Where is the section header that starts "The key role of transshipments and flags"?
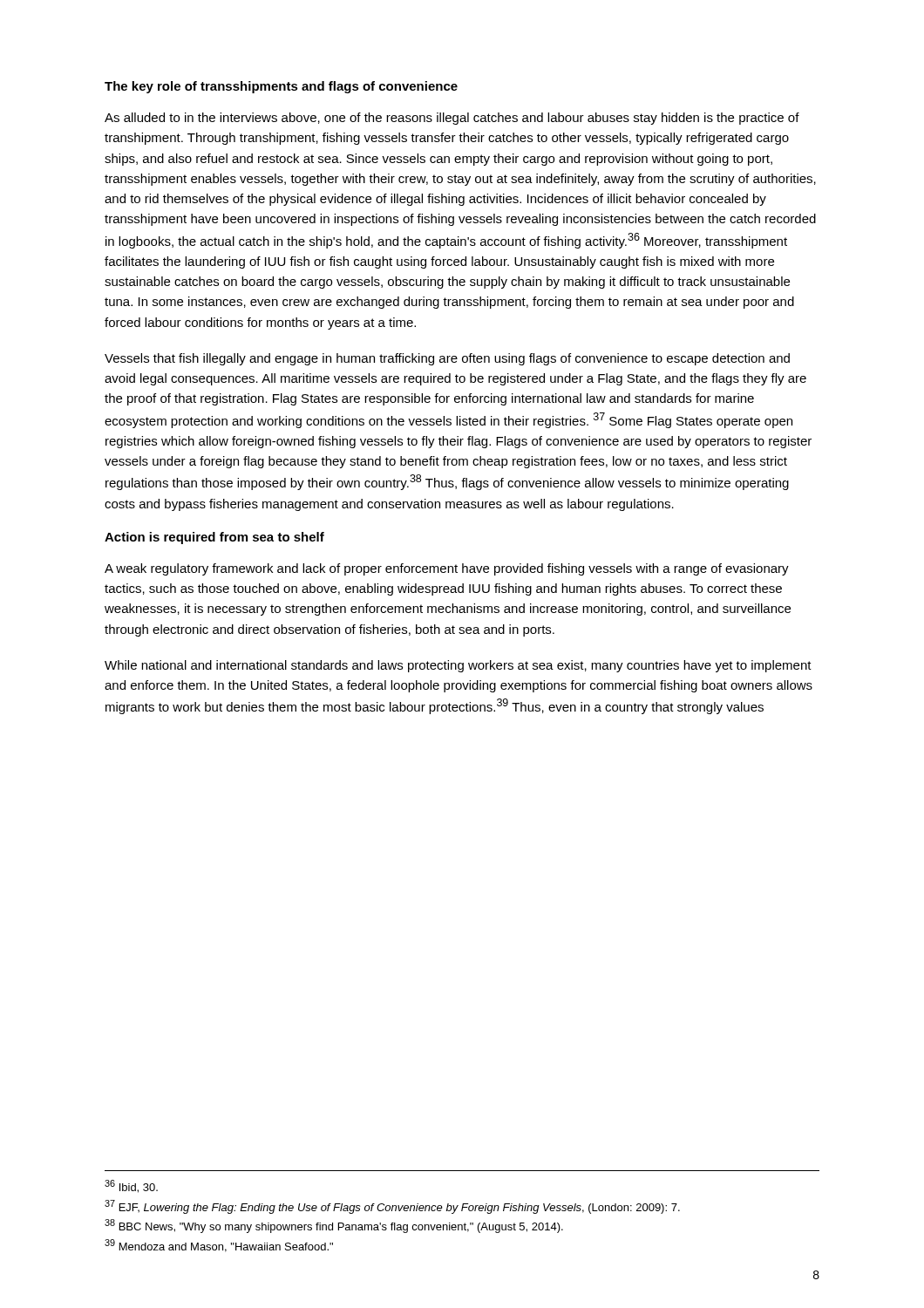 [x=281, y=86]
